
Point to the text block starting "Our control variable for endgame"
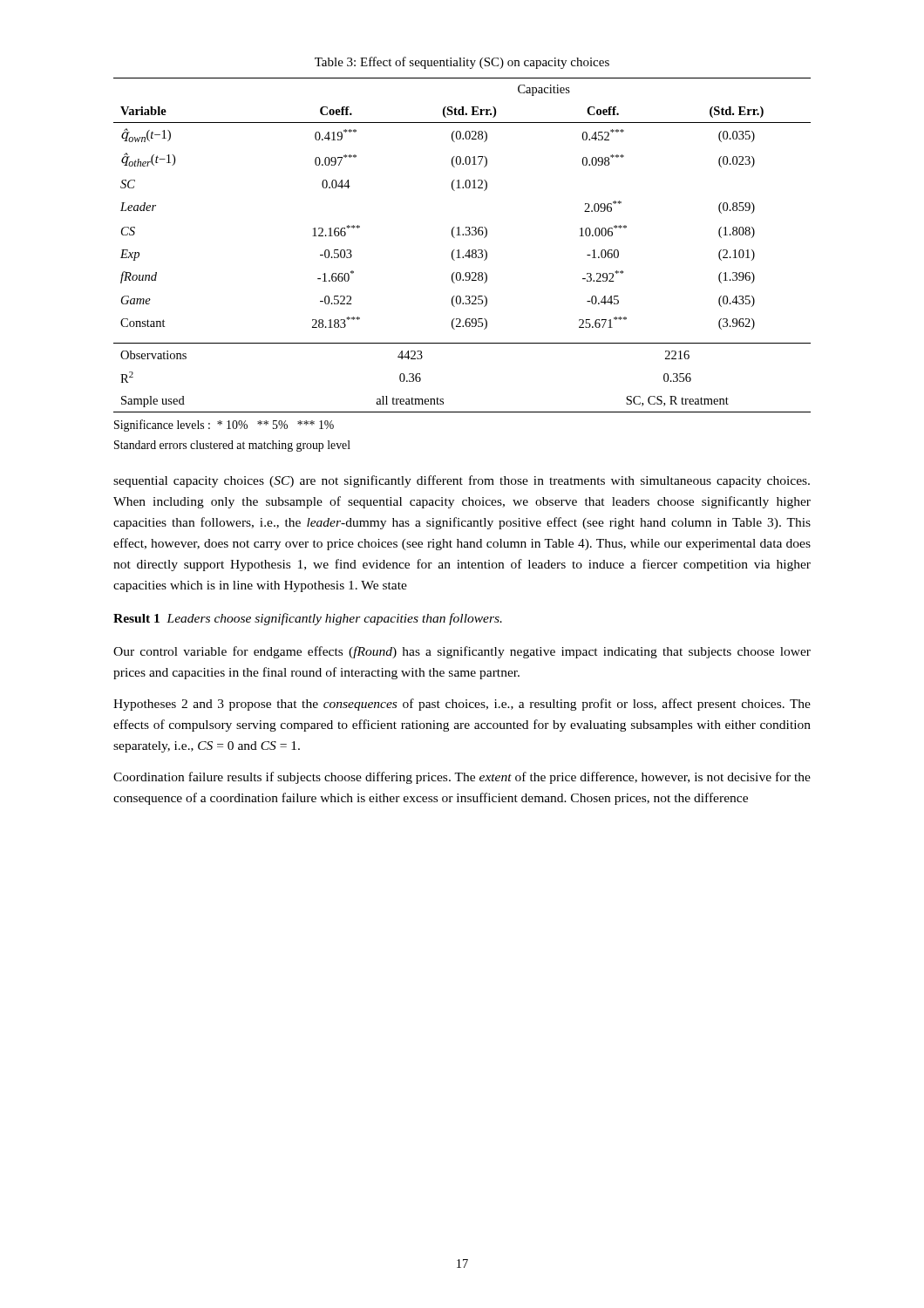tap(462, 662)
